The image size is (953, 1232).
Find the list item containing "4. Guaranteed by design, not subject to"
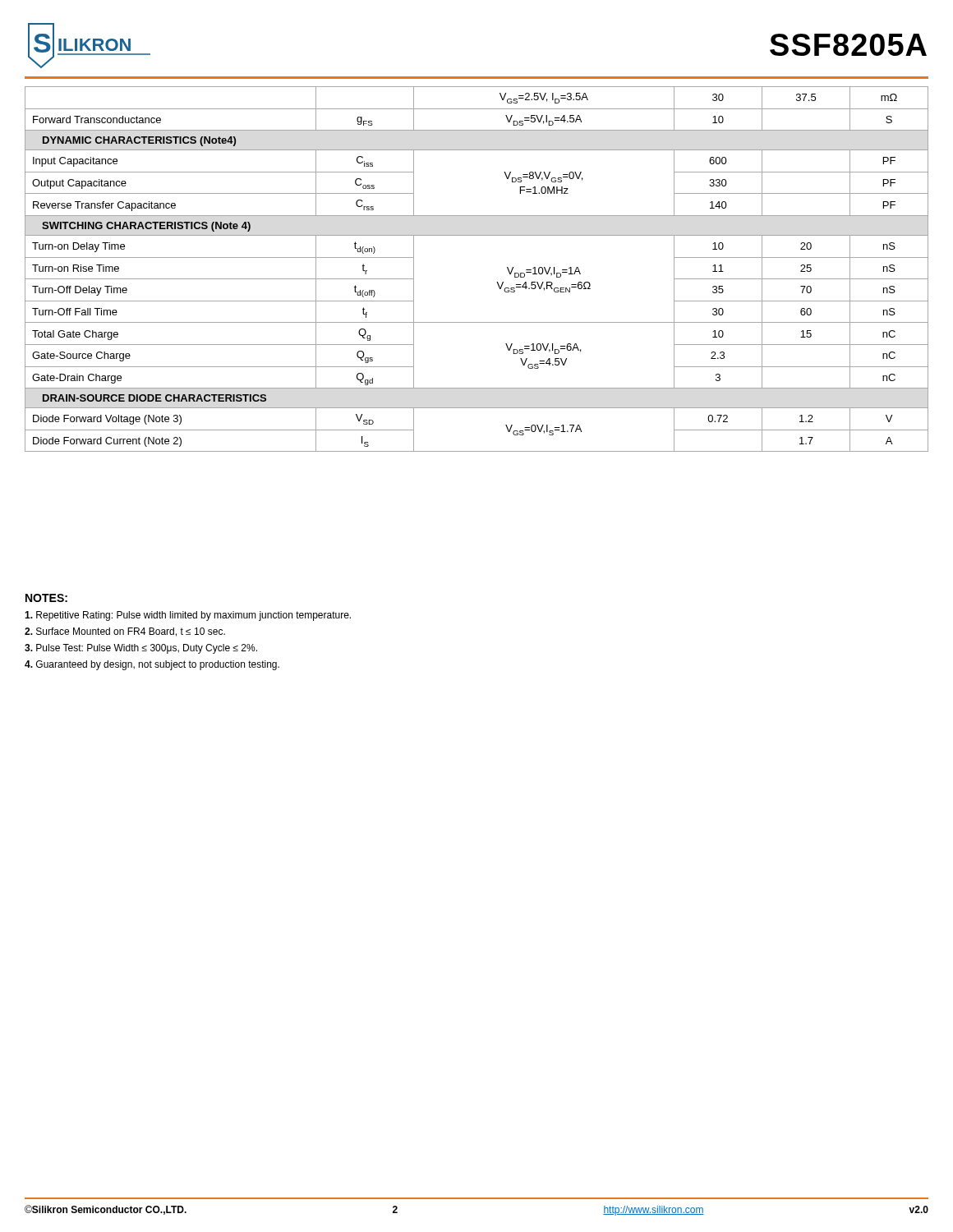[152, 664]
